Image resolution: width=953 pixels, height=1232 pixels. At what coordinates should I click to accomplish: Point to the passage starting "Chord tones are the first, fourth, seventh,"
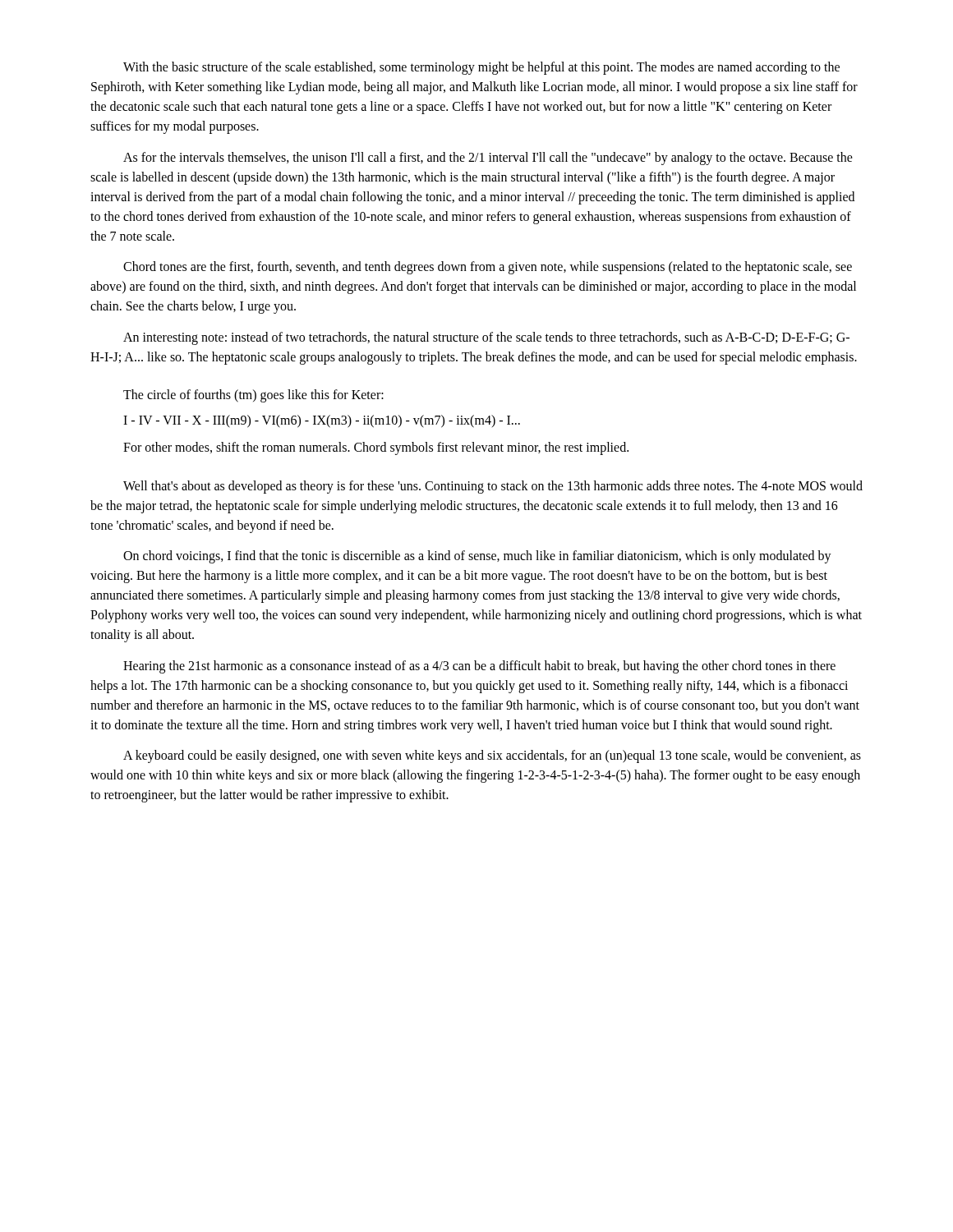[x=474, y=286]
